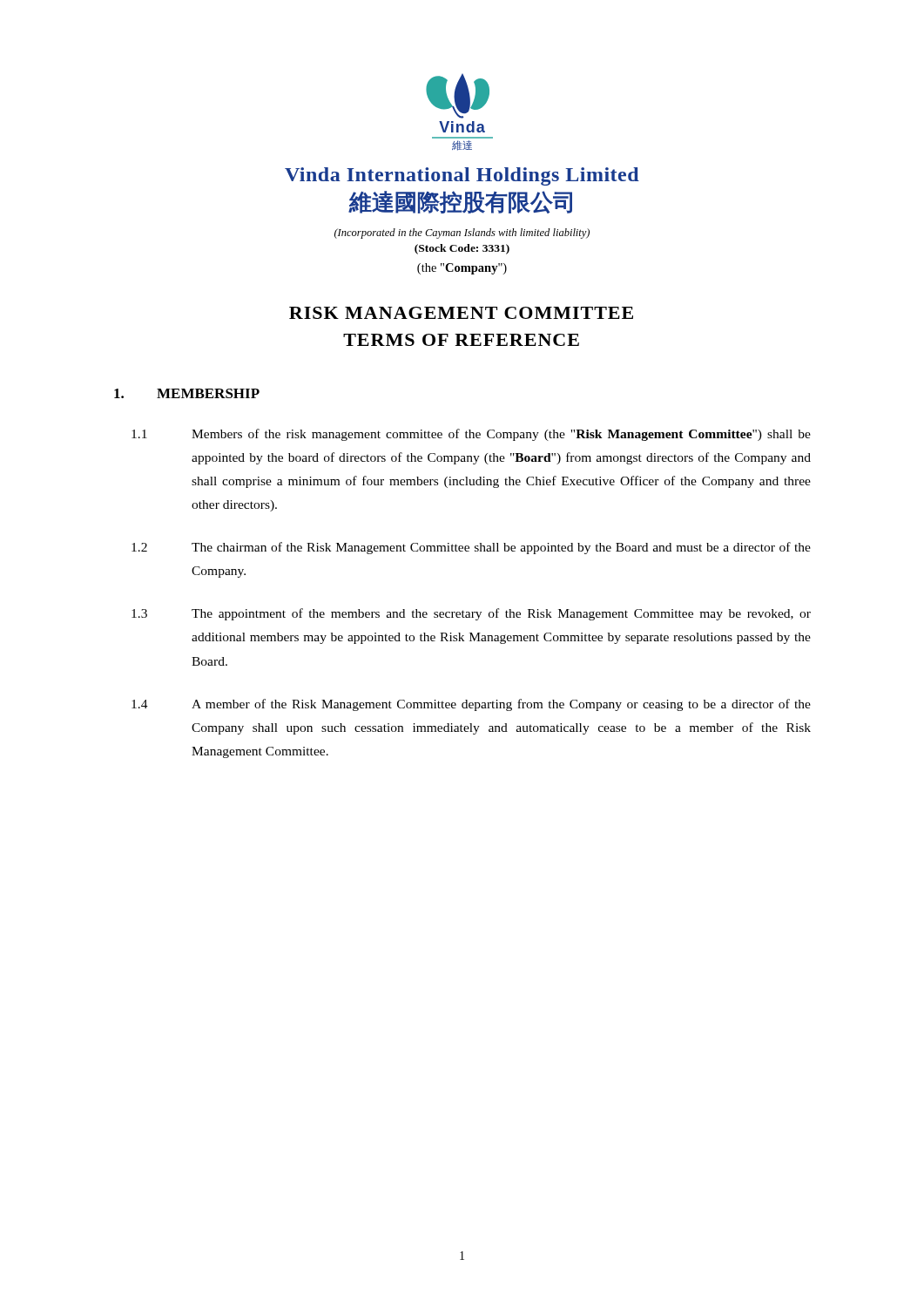Locate the block starting "1. MEMBERSHIP"
Screen dimensions: 1307x924
pos(186,393)
